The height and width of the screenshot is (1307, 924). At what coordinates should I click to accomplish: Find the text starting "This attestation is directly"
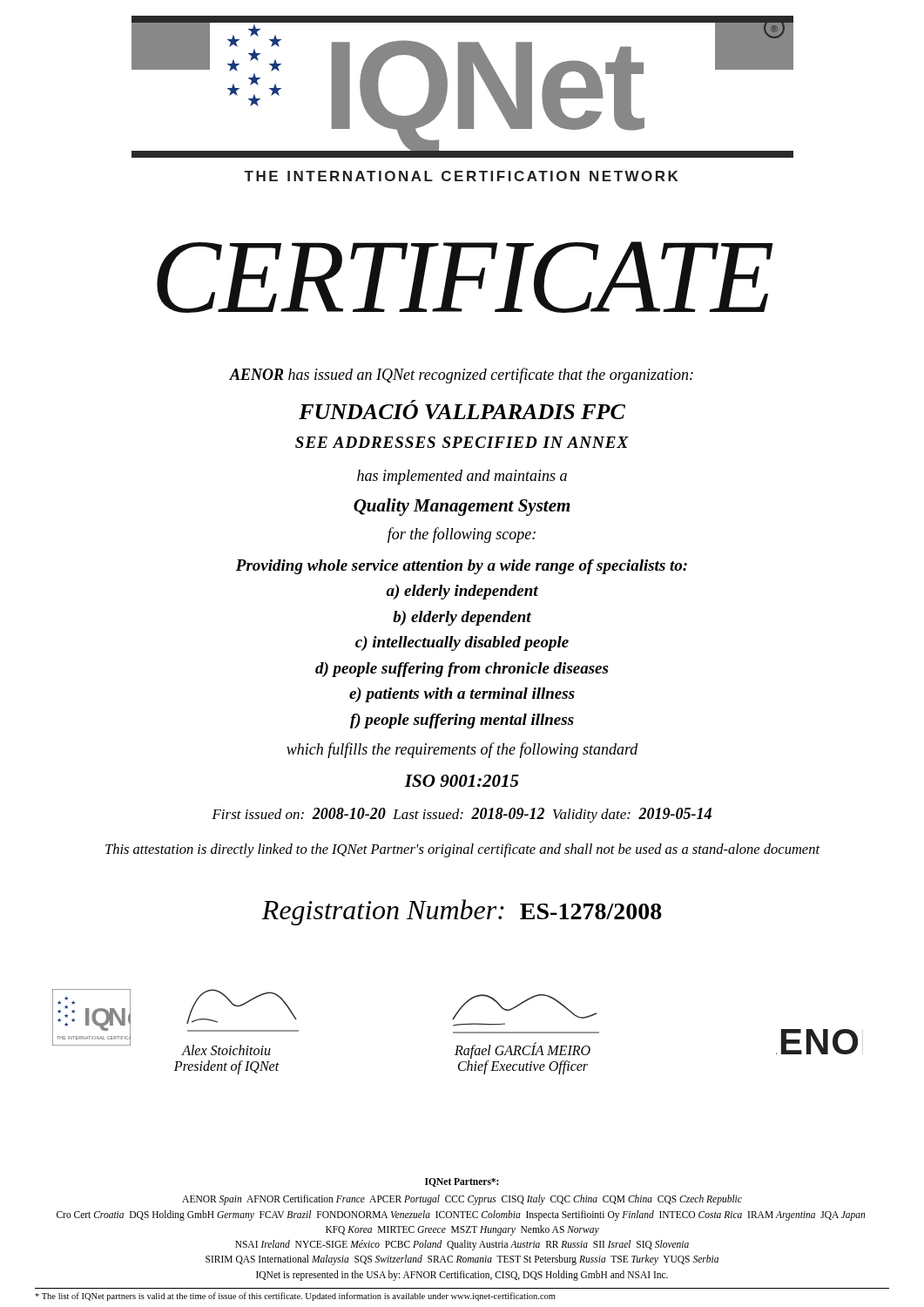pyautogui.click(x=462, y=849)
